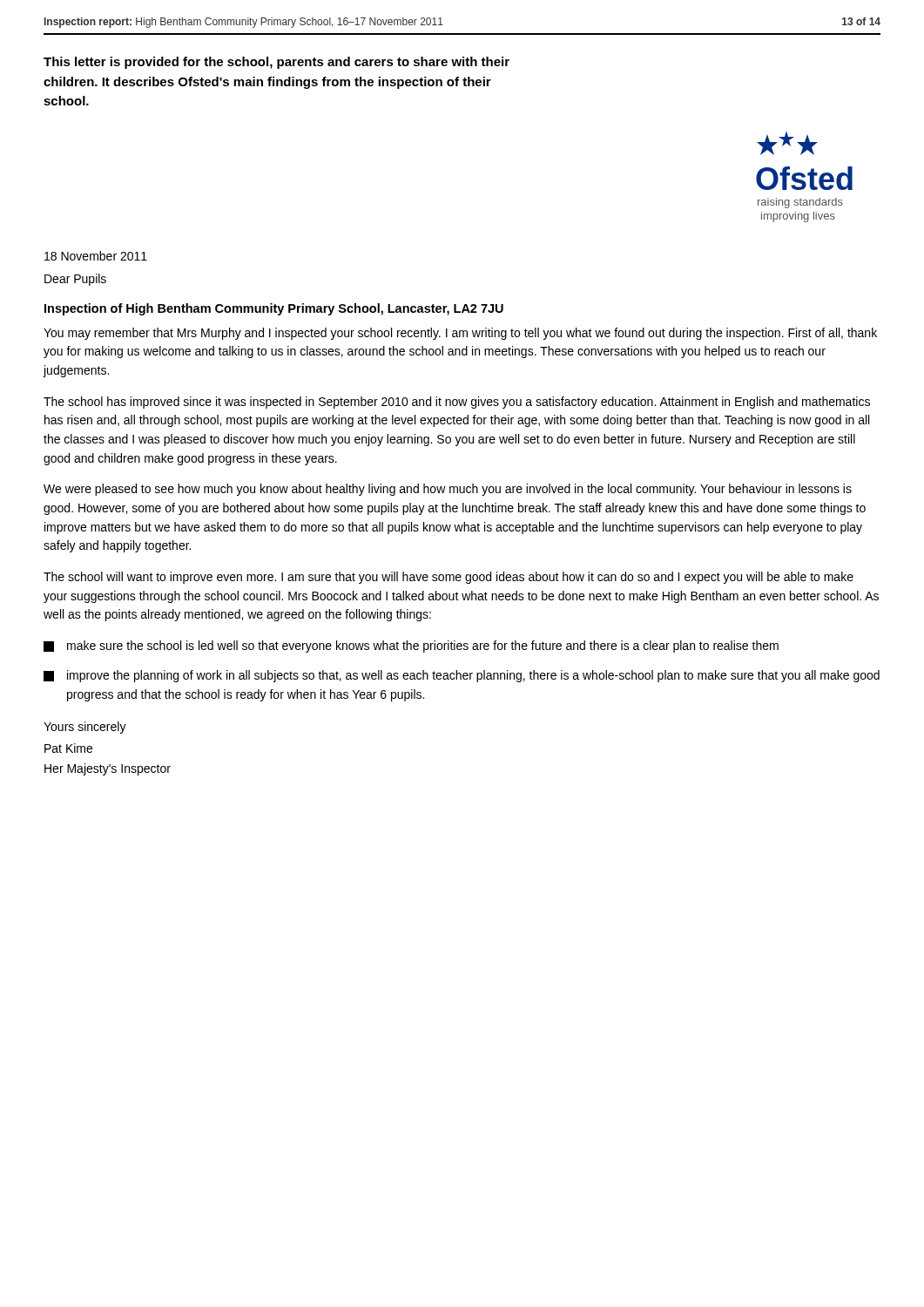Click the passage that begins "We were pleased"
Screen dimensions: 1307x924
click(455, 517)
